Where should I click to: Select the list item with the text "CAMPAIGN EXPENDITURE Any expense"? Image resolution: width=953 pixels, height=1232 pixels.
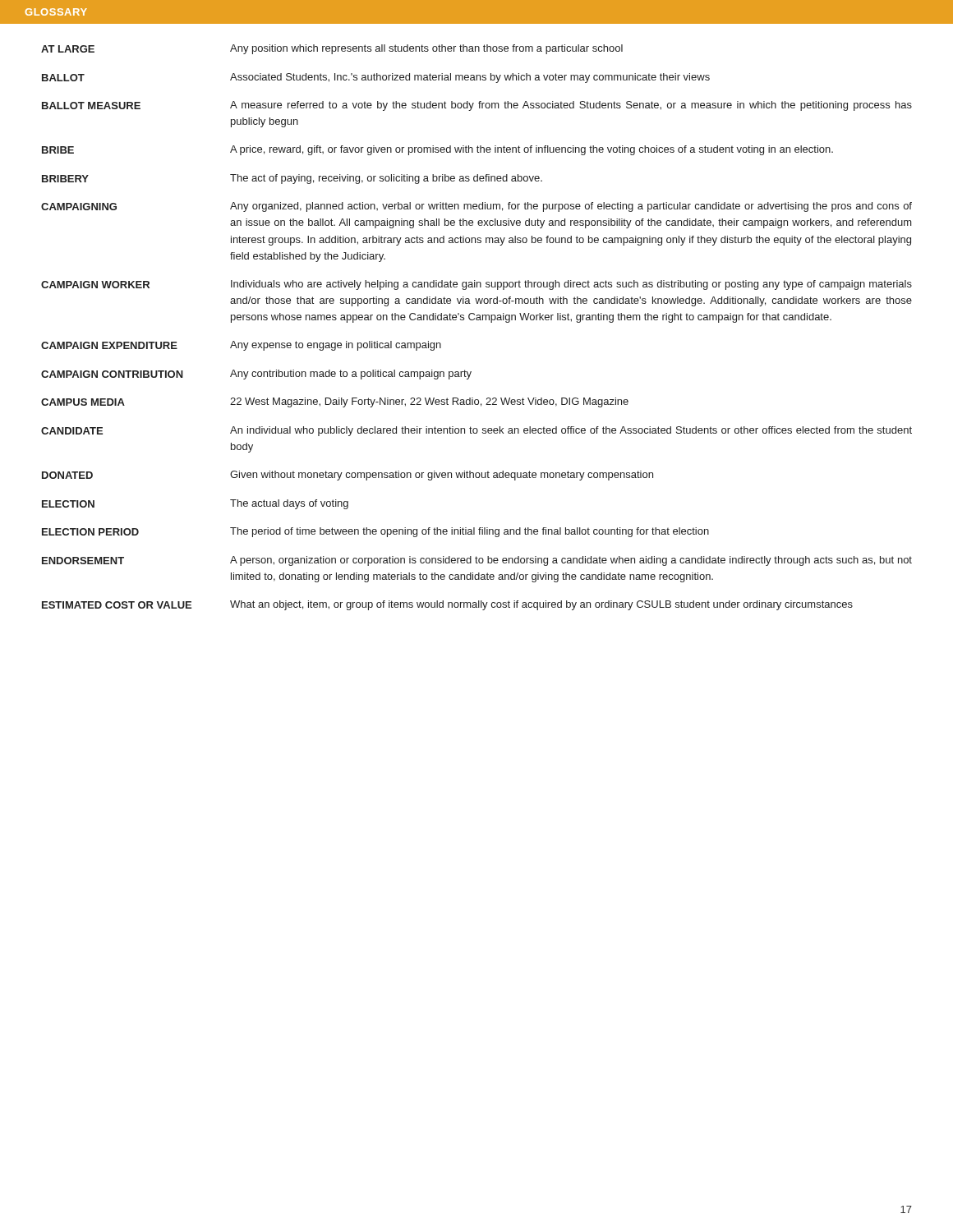tap(241, 346)
